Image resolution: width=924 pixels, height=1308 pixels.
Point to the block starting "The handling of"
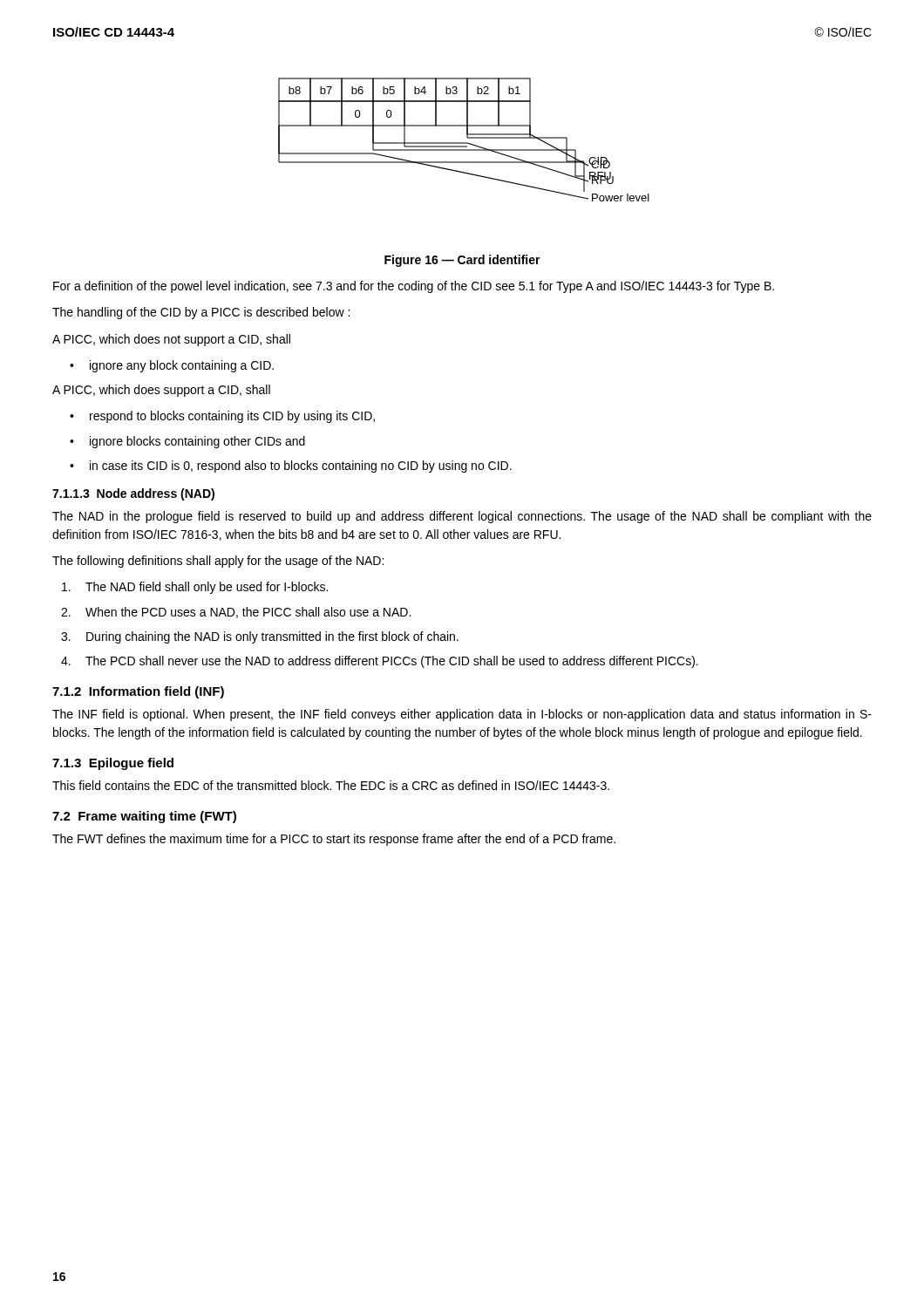[x=202, y=312]
